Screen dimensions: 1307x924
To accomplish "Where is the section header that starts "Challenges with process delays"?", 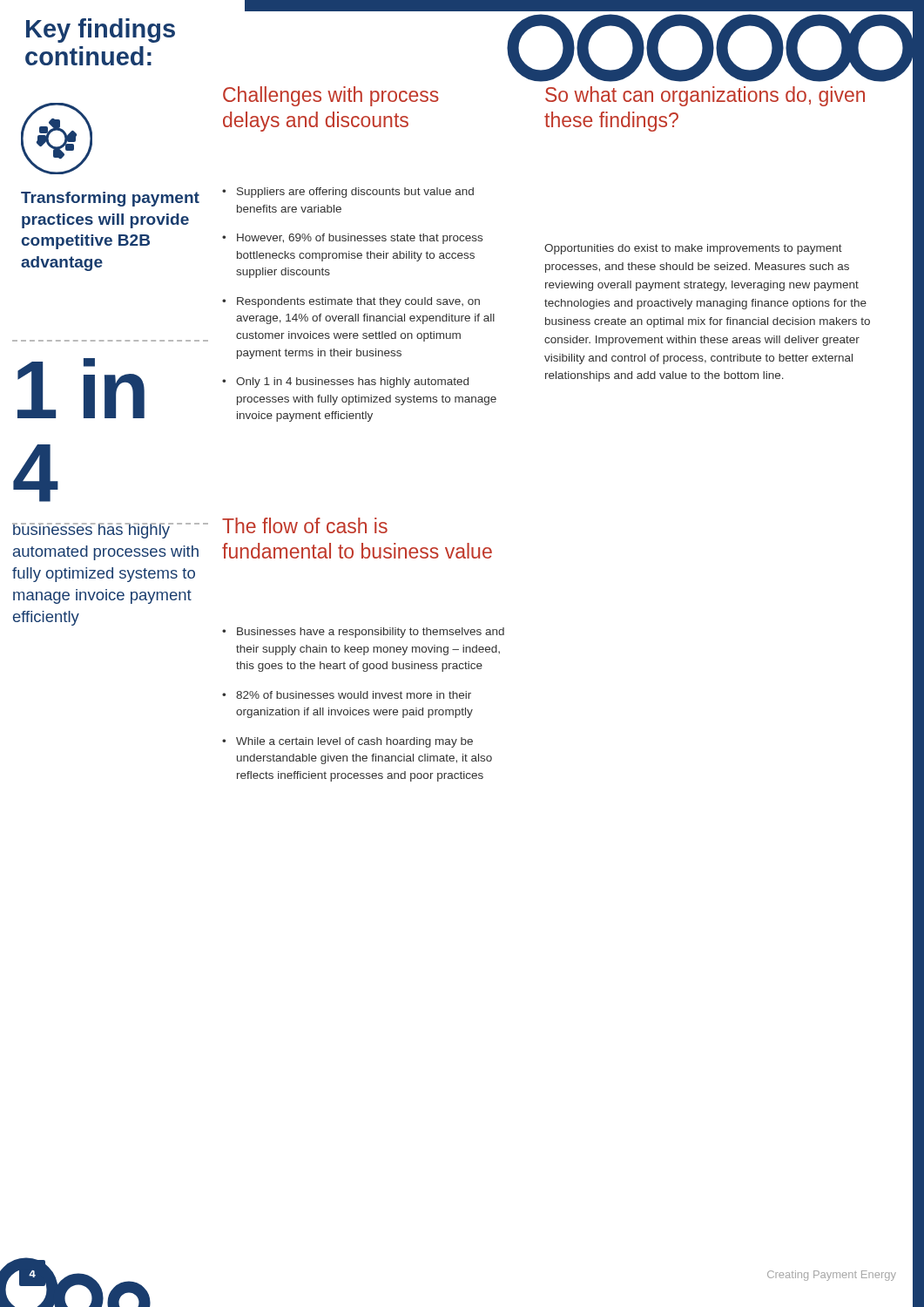I will coord(361,108).
